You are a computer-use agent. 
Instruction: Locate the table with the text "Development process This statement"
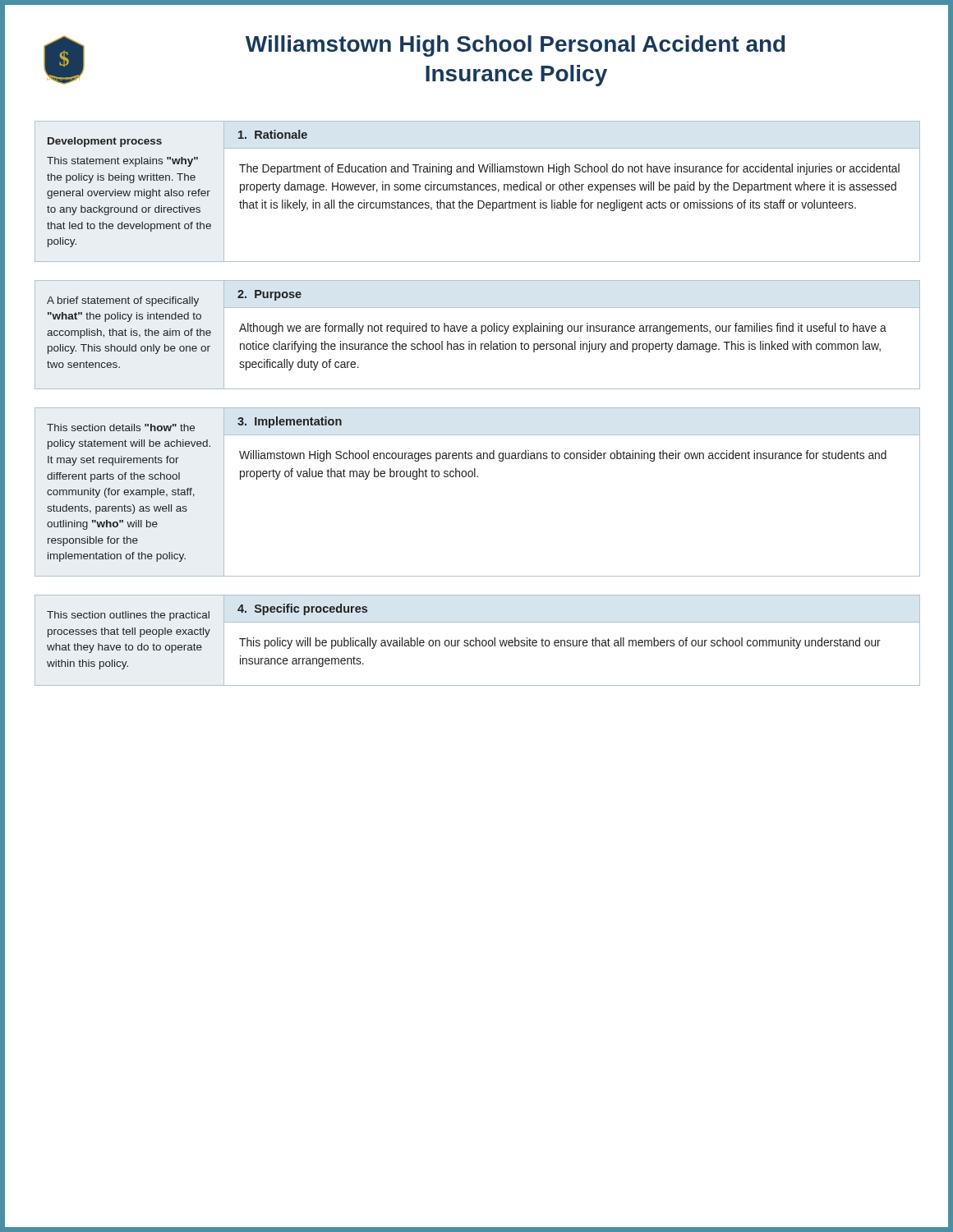tap(477, 191)
